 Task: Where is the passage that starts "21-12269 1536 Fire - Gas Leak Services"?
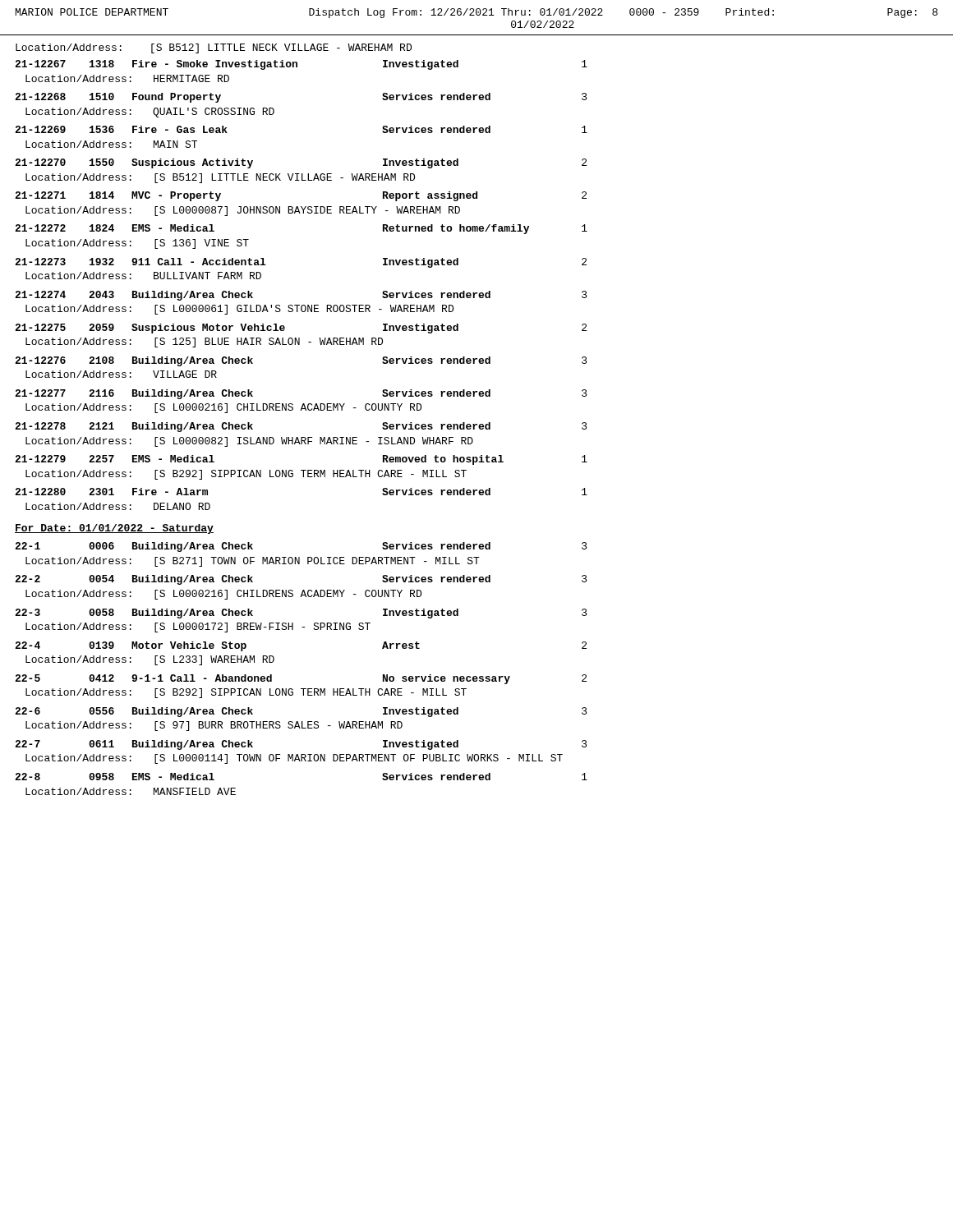(476, 138)
